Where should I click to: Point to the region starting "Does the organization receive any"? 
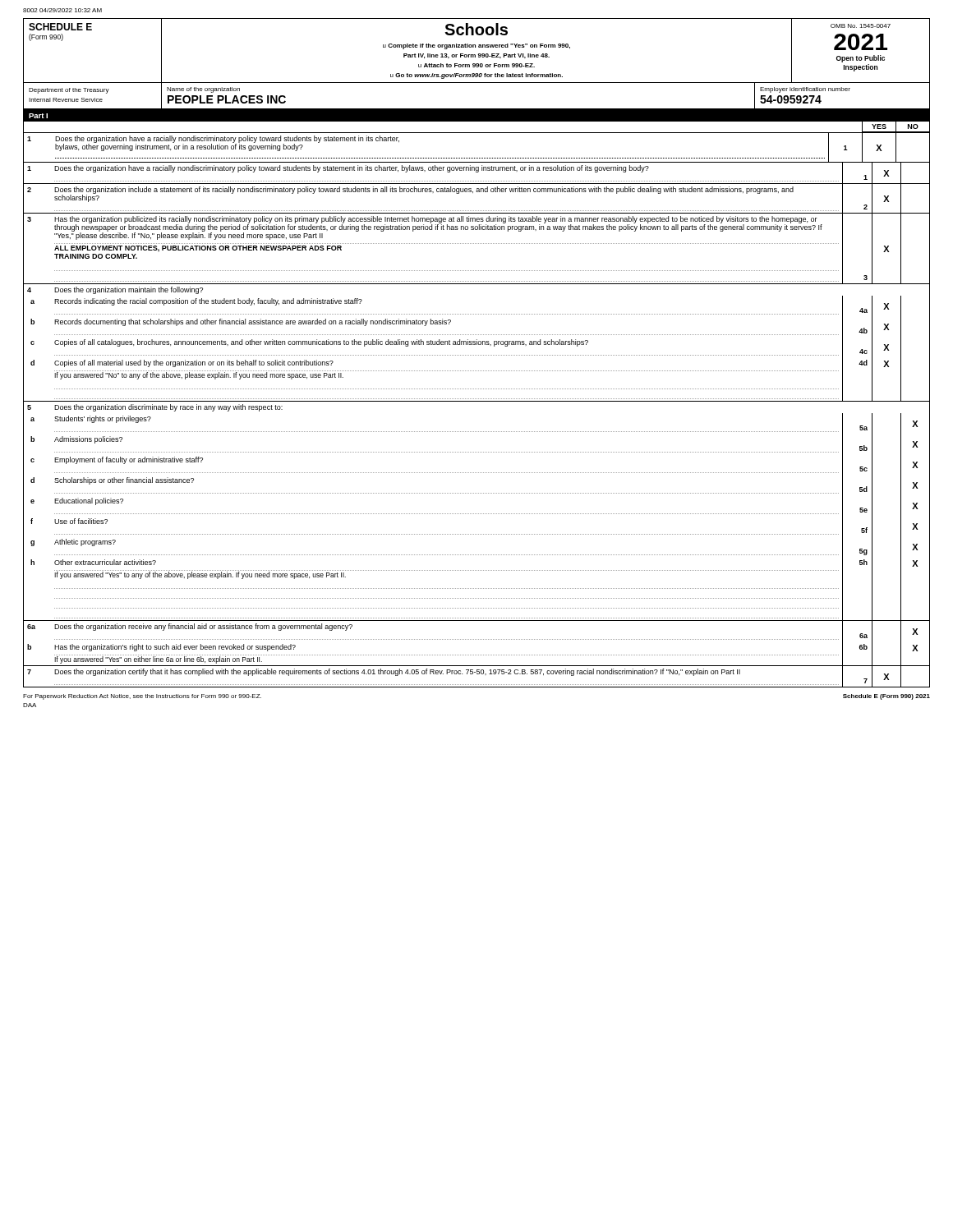203,627
